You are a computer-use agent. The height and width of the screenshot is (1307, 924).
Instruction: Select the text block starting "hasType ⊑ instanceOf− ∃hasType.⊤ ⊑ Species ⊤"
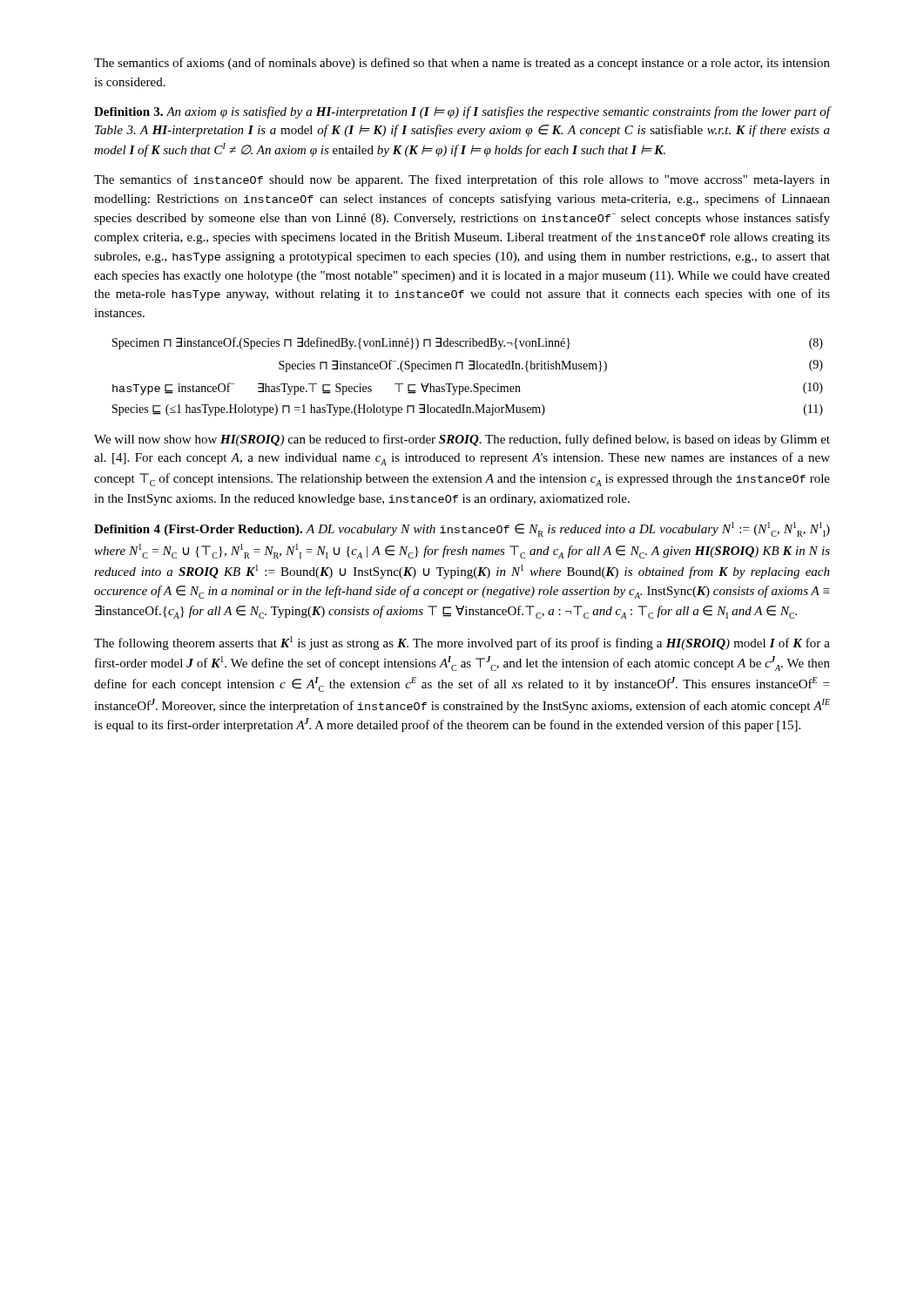coord(462,388)
